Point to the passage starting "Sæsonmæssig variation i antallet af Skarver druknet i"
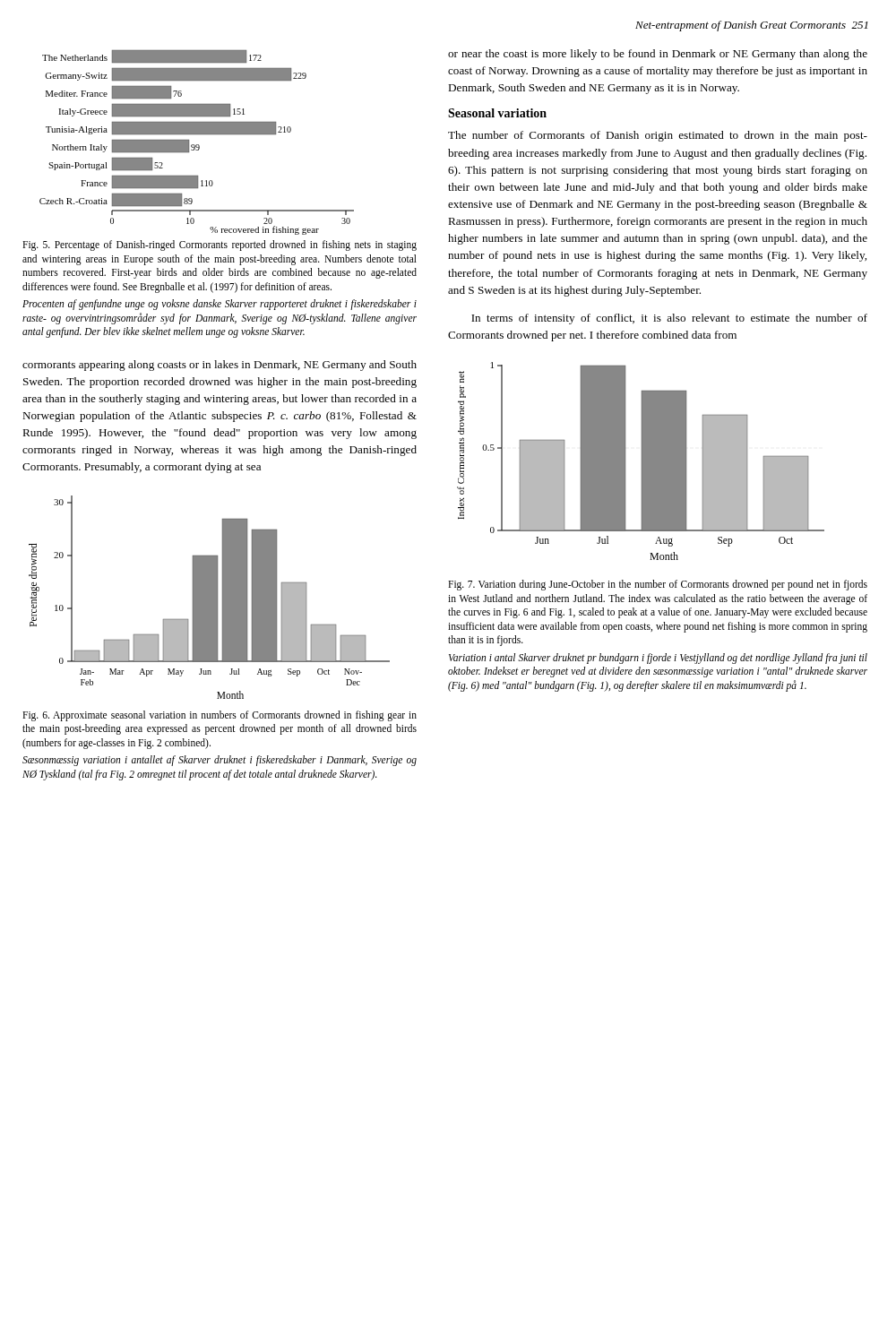This screenshot has width=896, height=1344. pos(220,767)
